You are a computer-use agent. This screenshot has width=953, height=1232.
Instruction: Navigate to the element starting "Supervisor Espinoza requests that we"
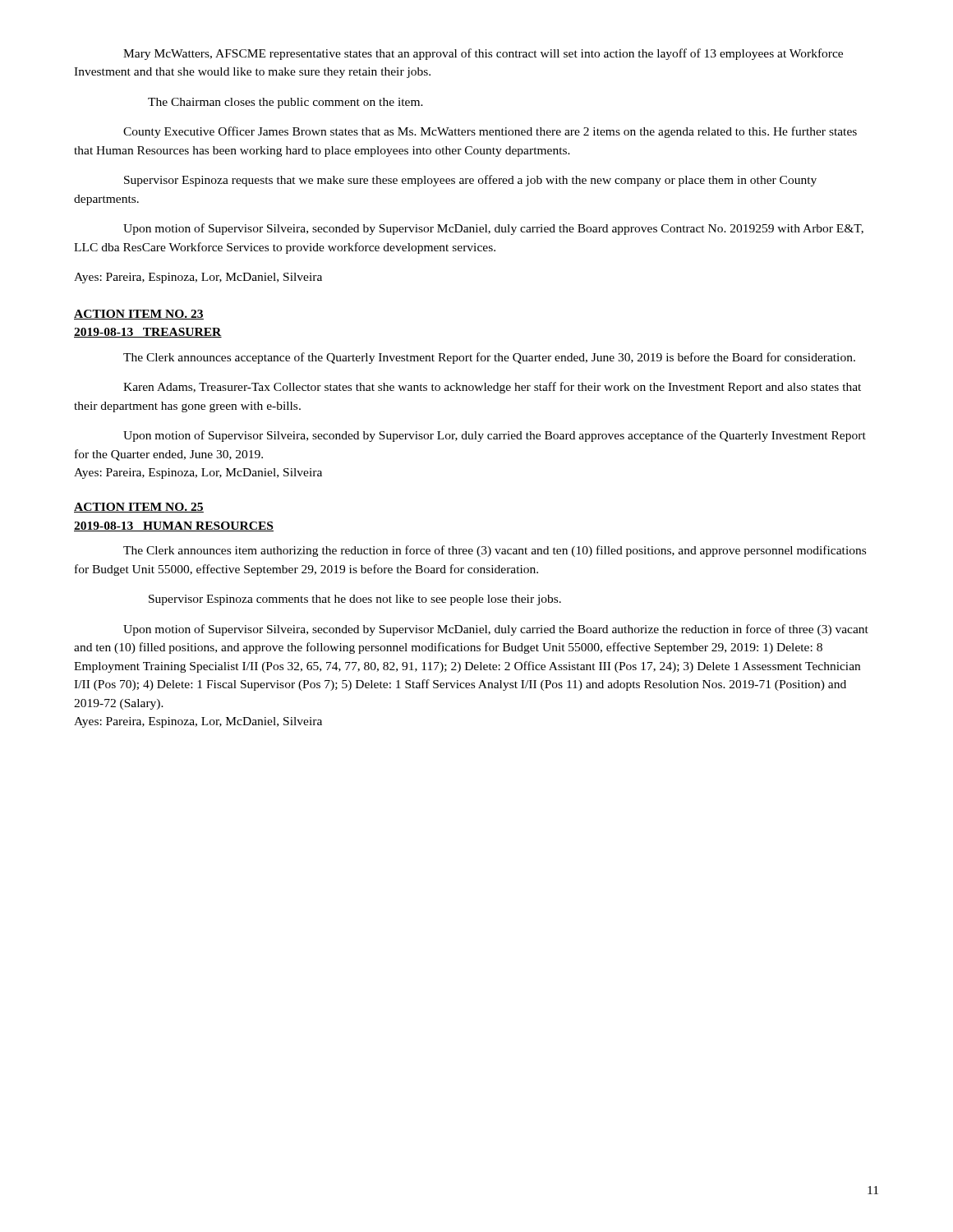coord(445,189)
